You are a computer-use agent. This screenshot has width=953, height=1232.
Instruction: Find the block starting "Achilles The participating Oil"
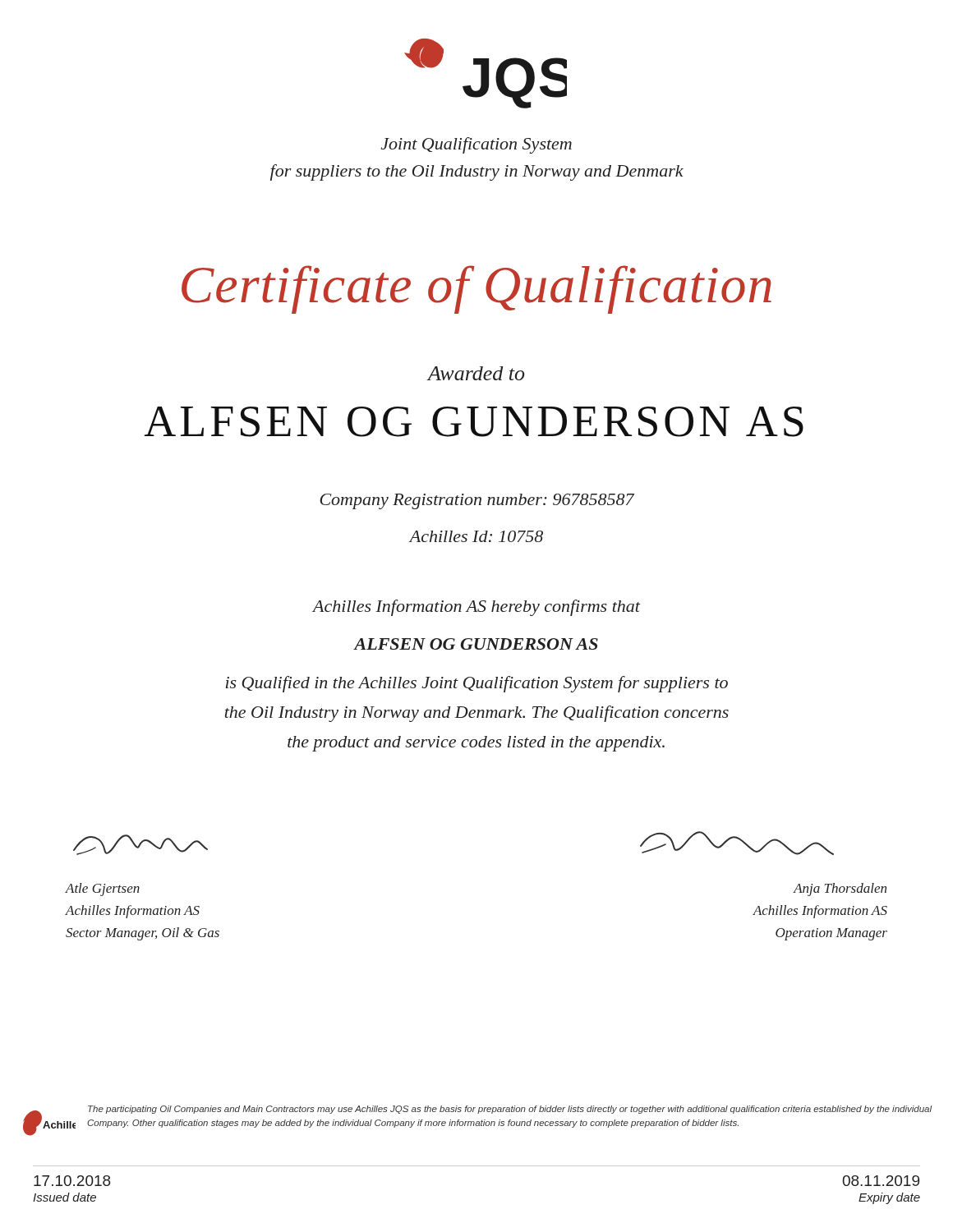(x=476, y=1126)
